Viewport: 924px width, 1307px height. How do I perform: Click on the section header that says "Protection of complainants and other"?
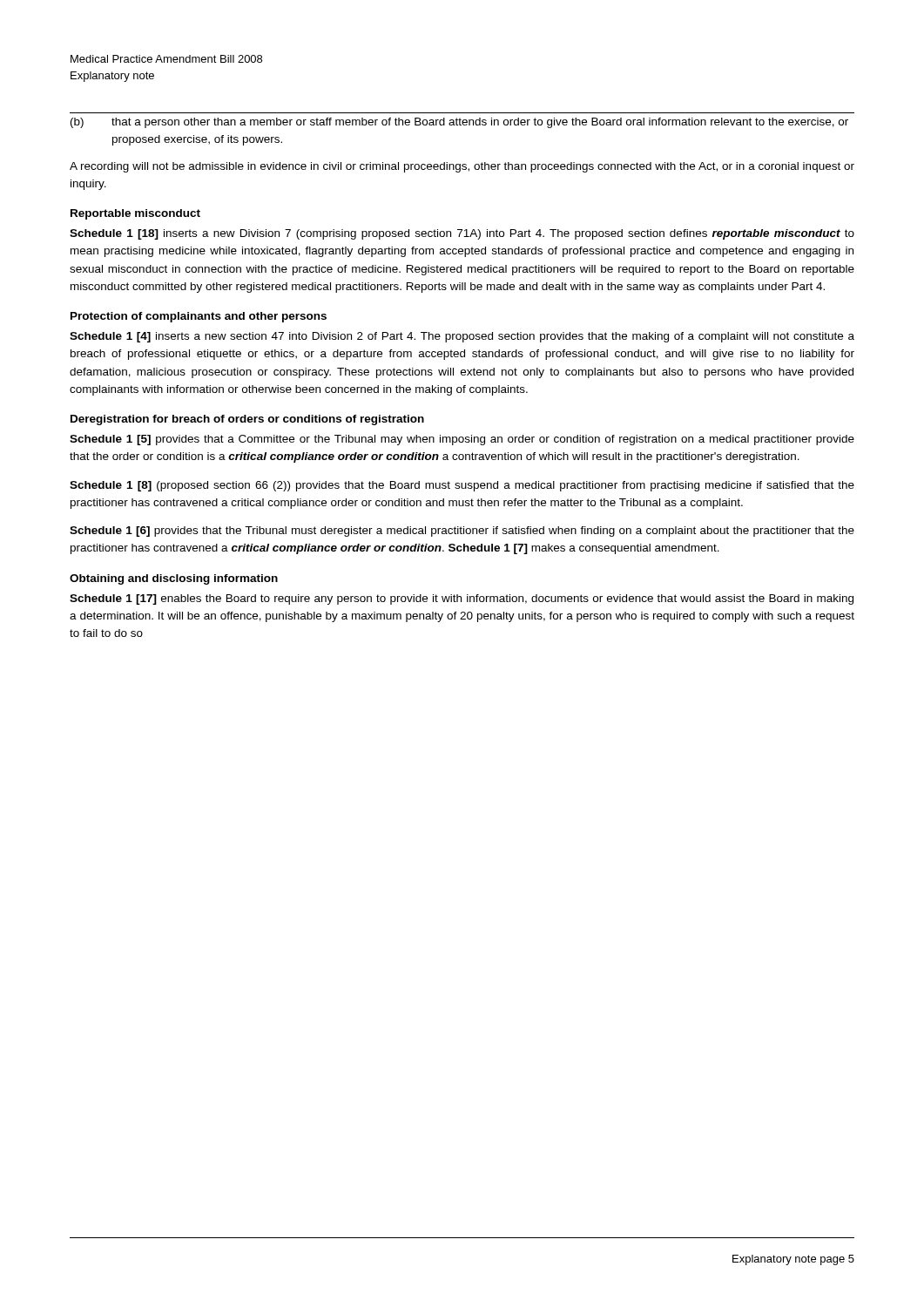[198, 316]
